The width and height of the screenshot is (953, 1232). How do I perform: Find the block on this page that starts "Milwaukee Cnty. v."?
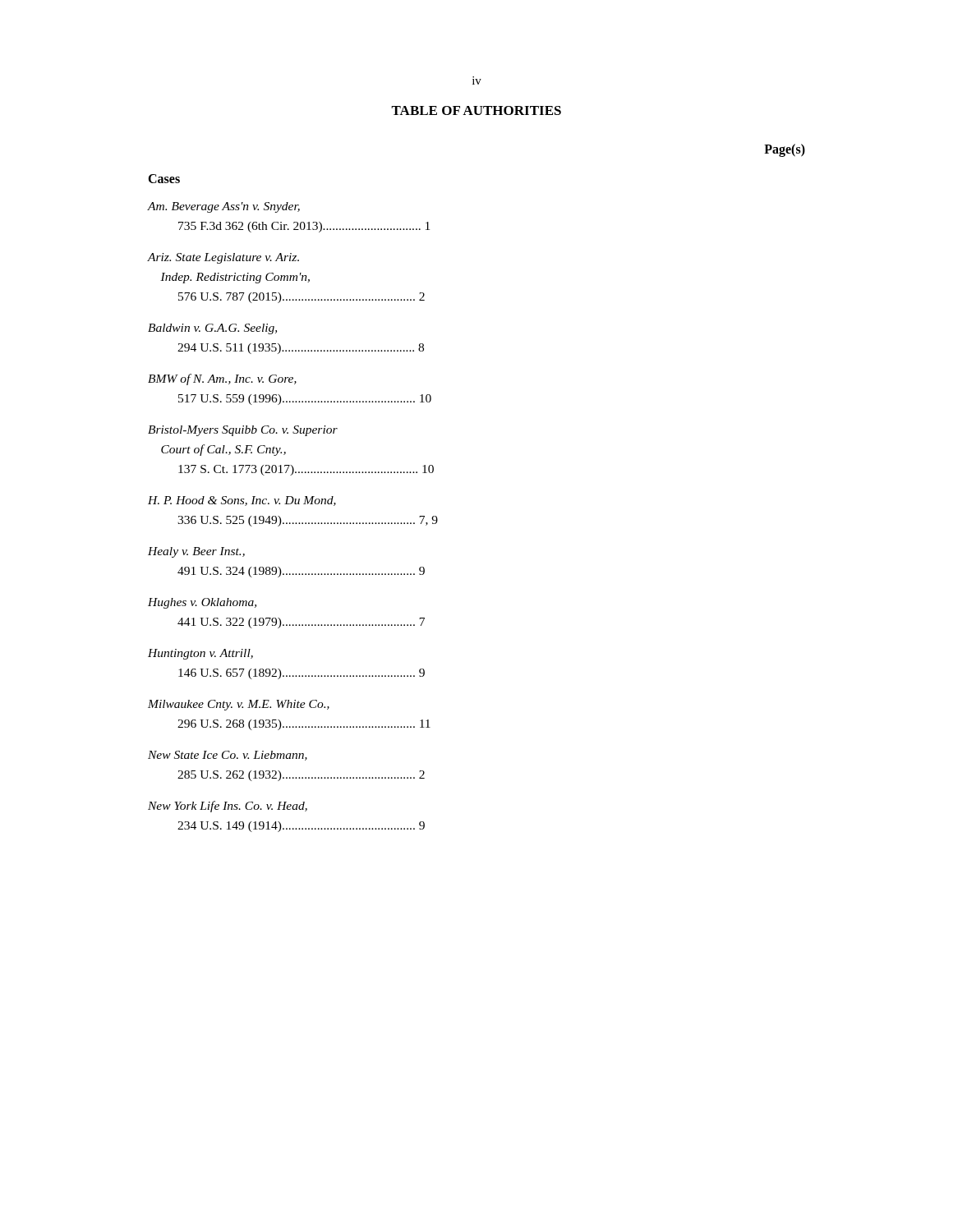click(239, 705)
